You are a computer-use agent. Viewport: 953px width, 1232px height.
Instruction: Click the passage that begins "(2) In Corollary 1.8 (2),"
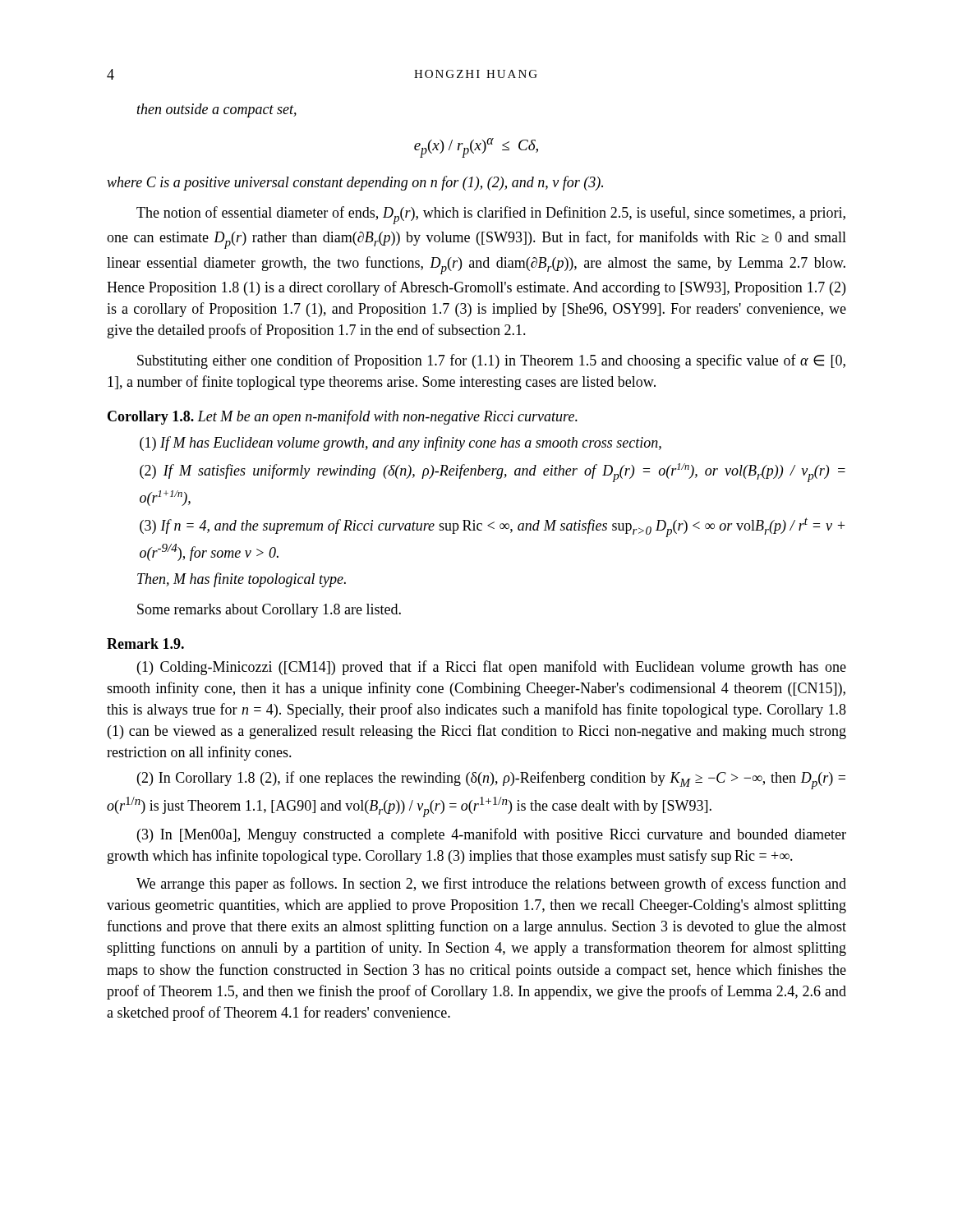(476, 793)
